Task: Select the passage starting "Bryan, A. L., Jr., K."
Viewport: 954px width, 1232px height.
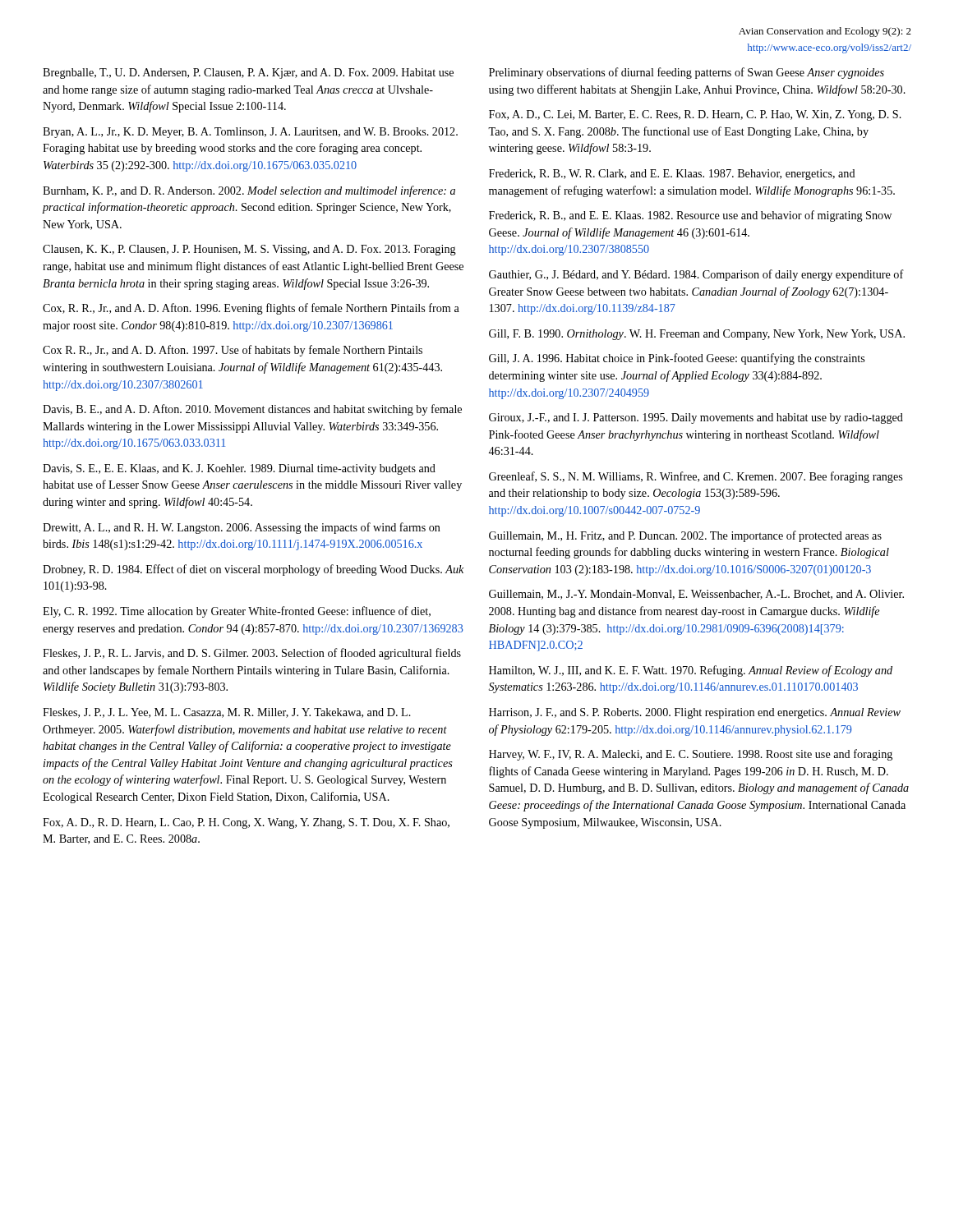Action: tap(251, 148)
